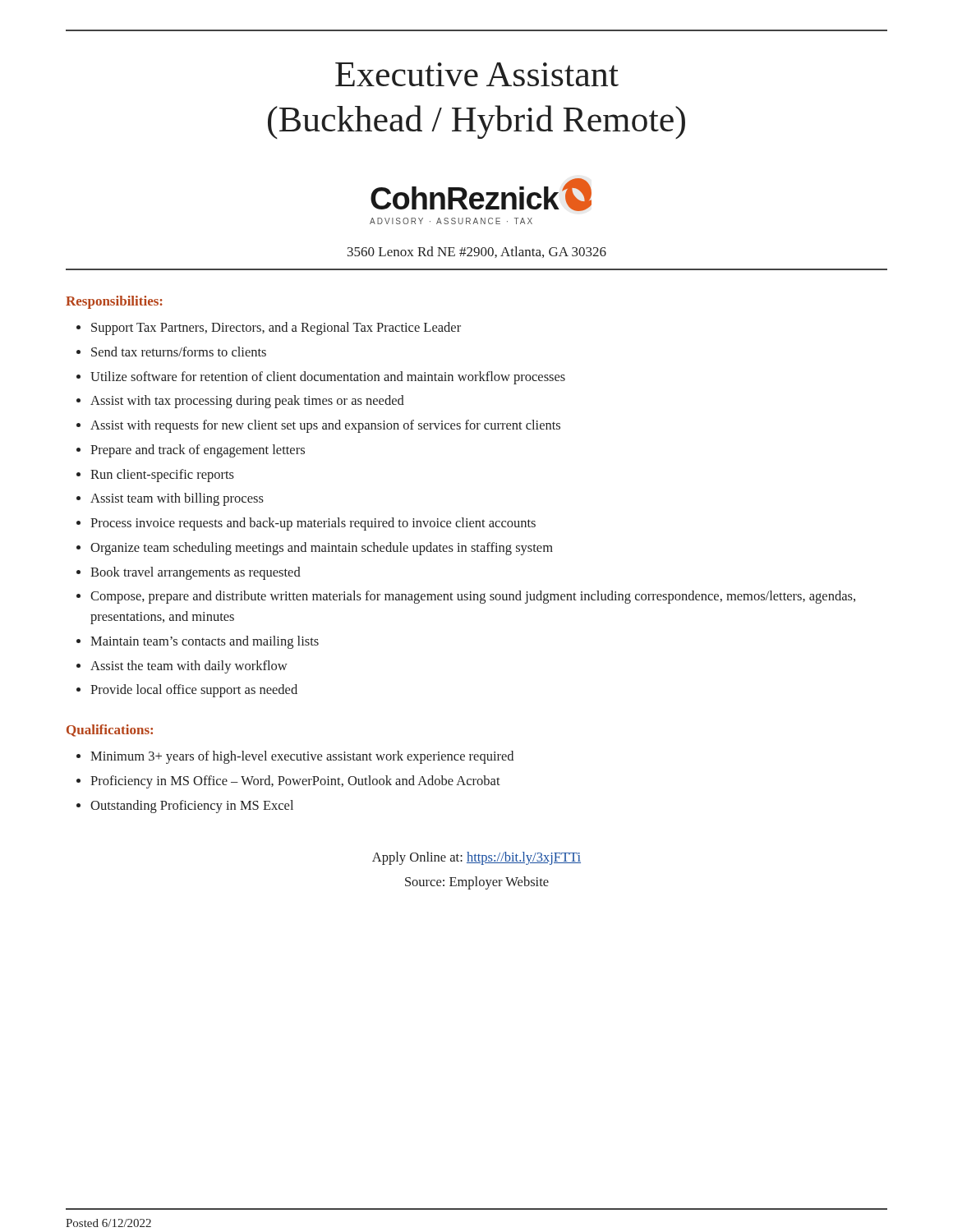Screen dimensions: 1232x953
Task: Find "Apply Online at: https://bit.ly/3xjFTTi Source: Employer Website" on this page
Action: coord(476,870)
